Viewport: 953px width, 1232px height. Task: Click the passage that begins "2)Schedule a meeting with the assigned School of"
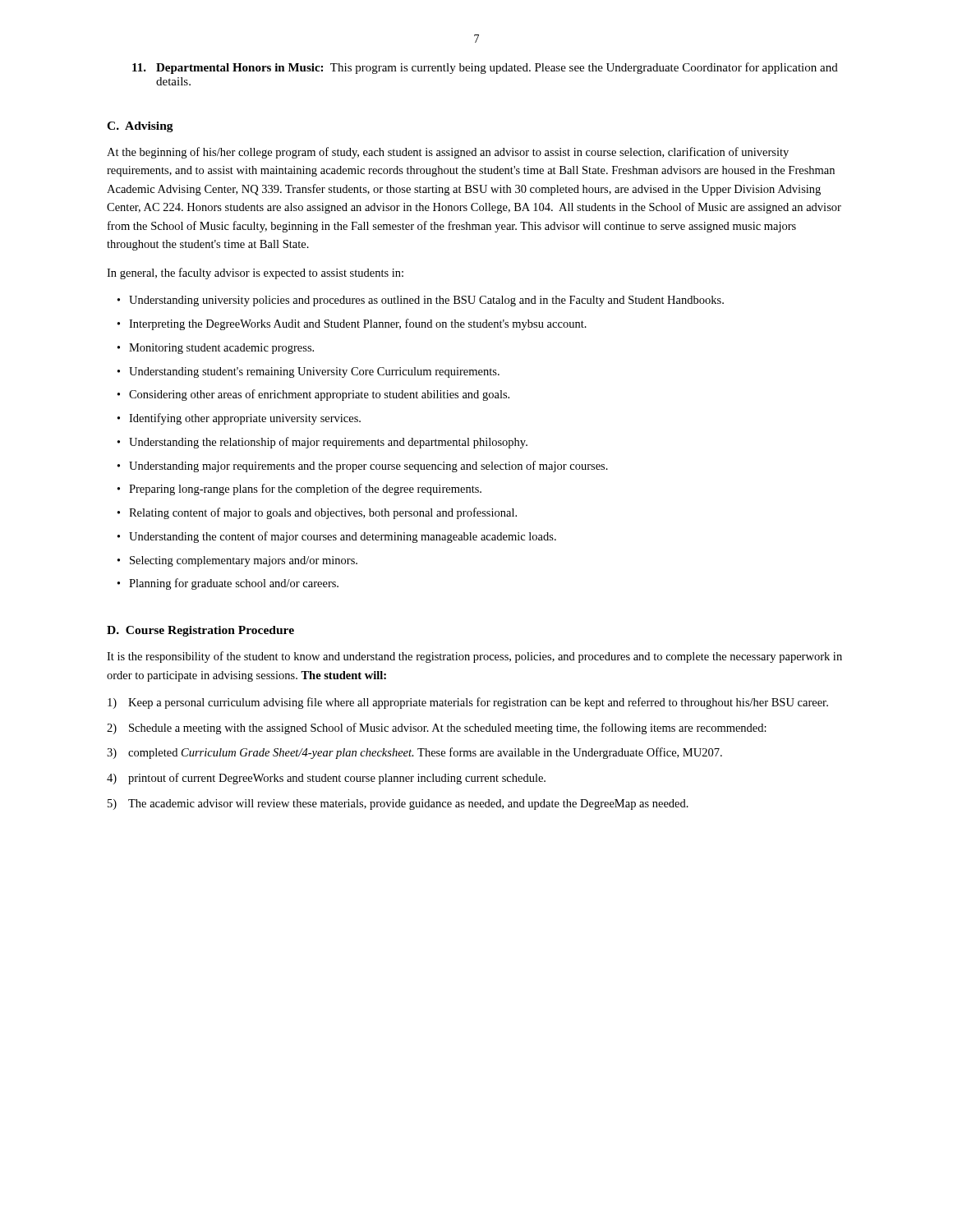click(x=476, y=728)
